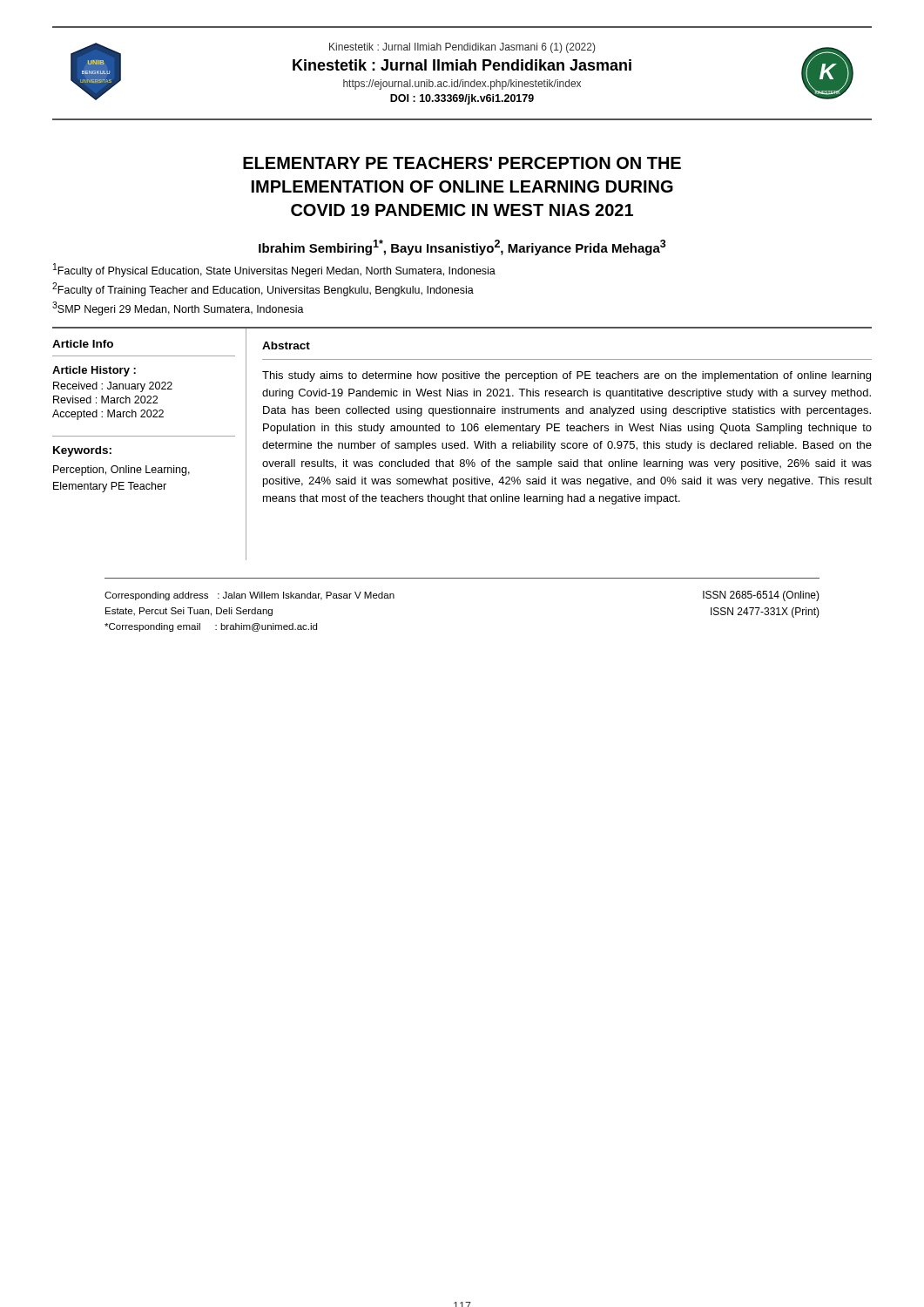Find the block on this page that starts "Corresponding address : Jalan Willem Iskandar, Pasar V"
924x1307 pixels.
coord(250,611)
